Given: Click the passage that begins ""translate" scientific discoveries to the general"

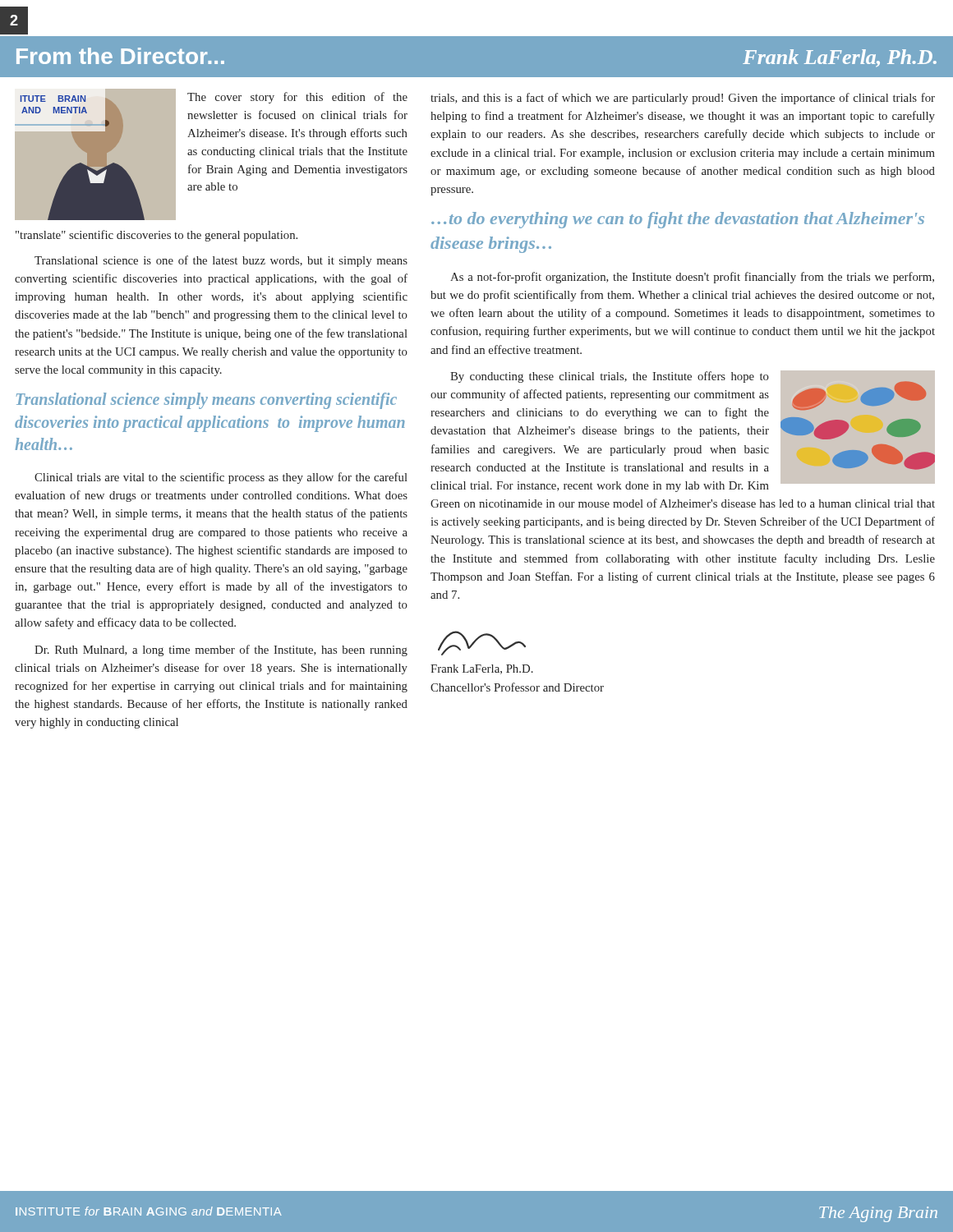Looking at the screenshot, I should pos(211,236).
